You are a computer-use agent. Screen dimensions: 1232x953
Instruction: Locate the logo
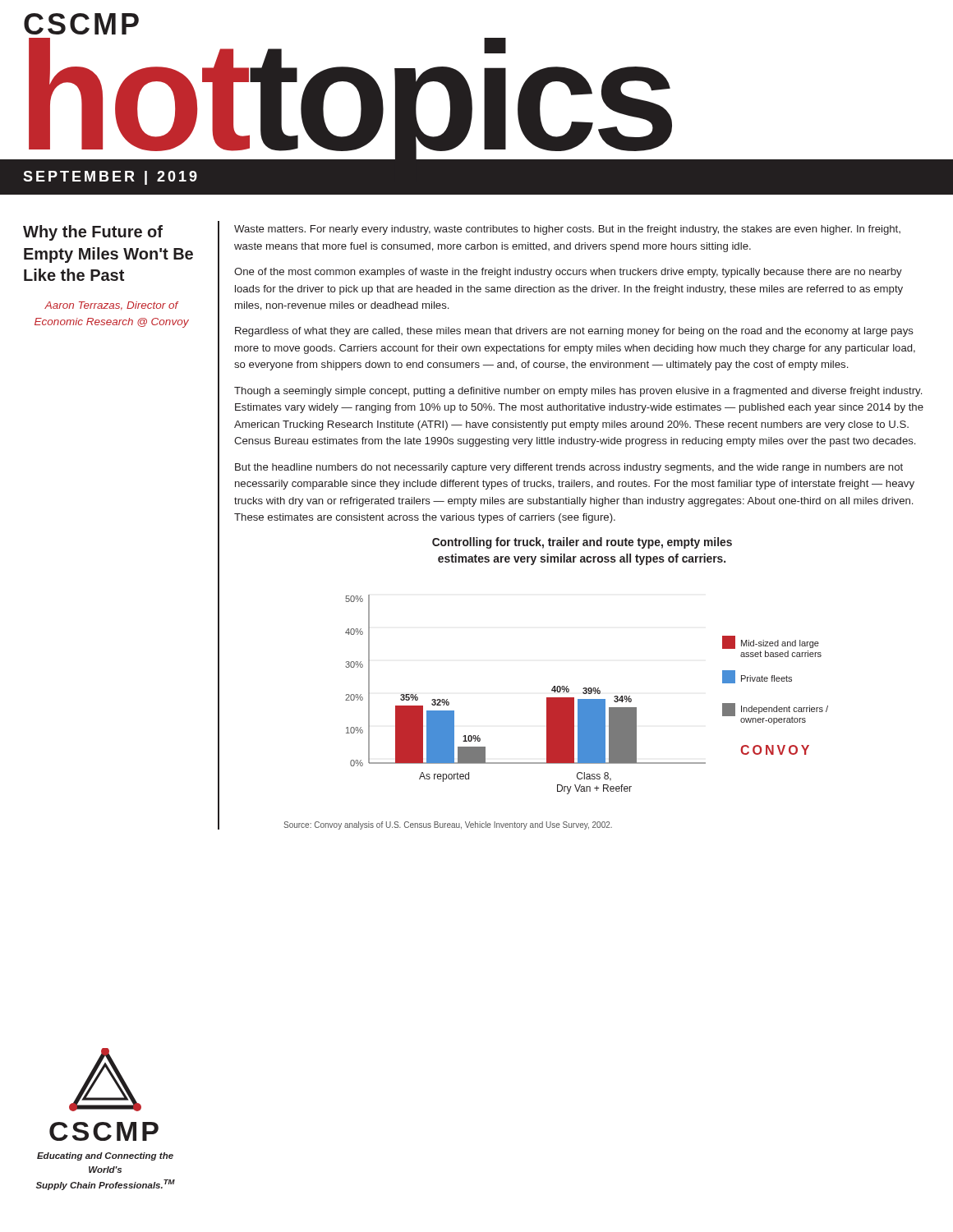(x=105, y=1120)
